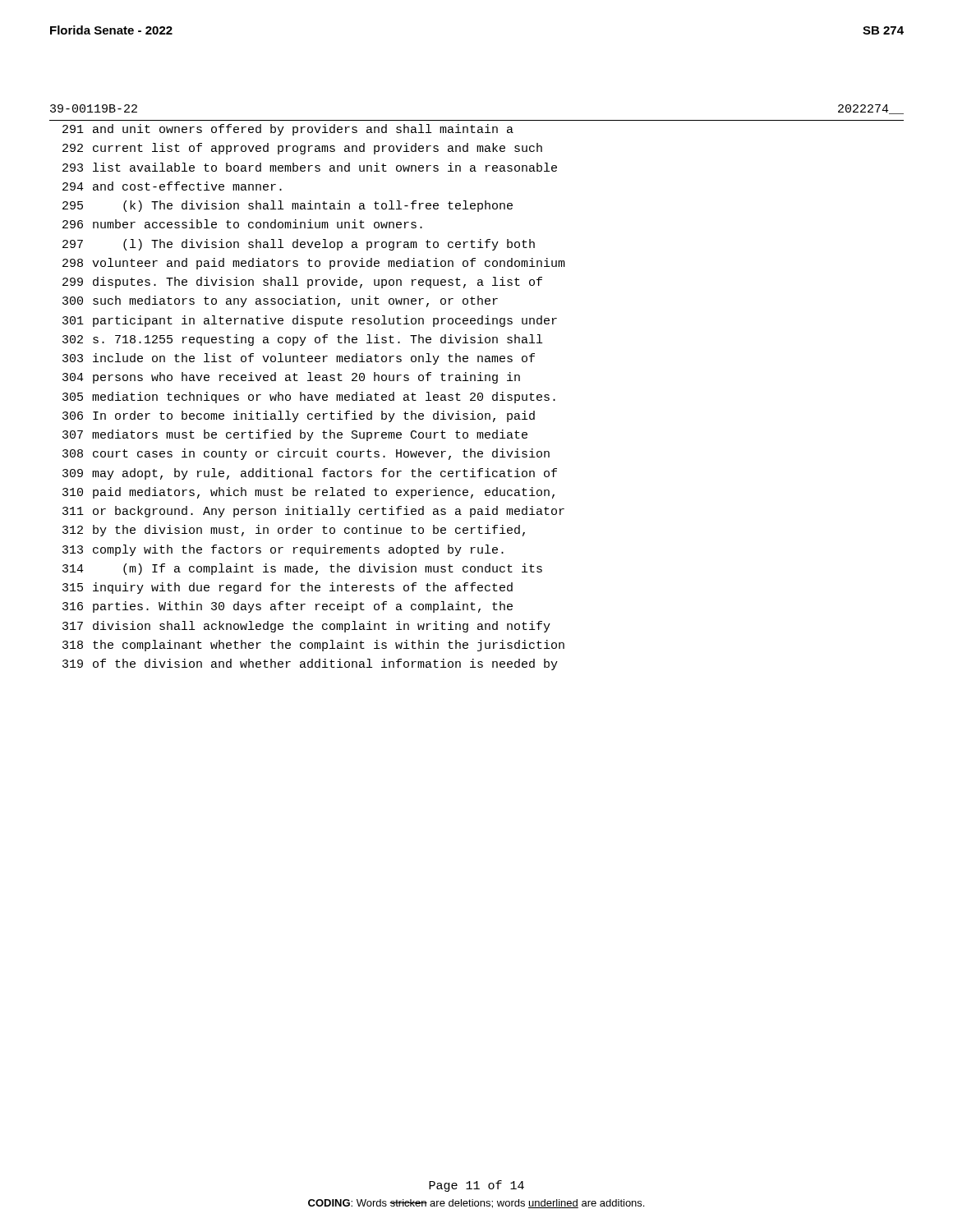
Task: Find the text block containing "318 the complainant"
Action: (x=476, y=646)
